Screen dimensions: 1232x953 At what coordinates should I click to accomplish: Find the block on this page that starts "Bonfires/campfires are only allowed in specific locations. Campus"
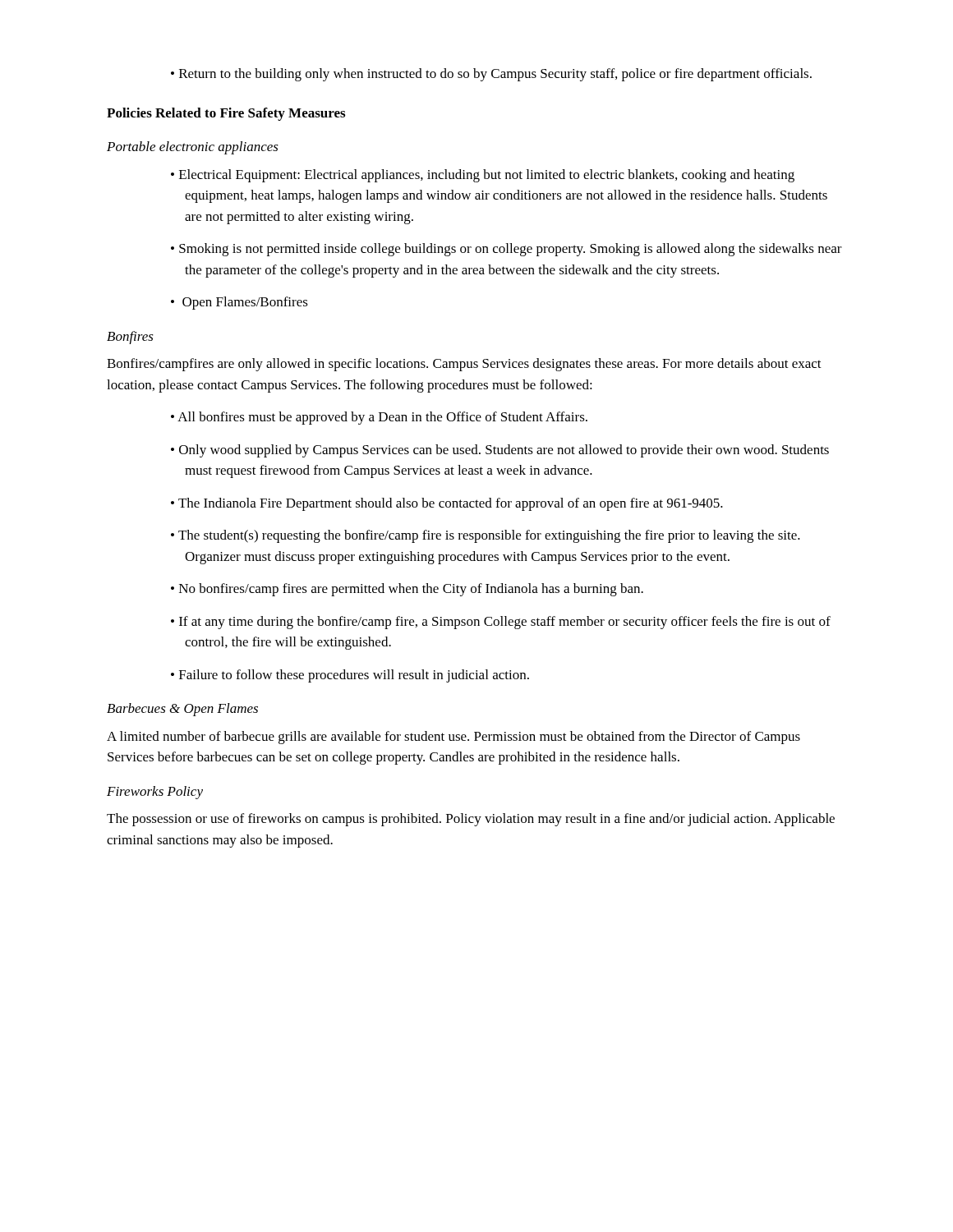[x=464, y=374]
